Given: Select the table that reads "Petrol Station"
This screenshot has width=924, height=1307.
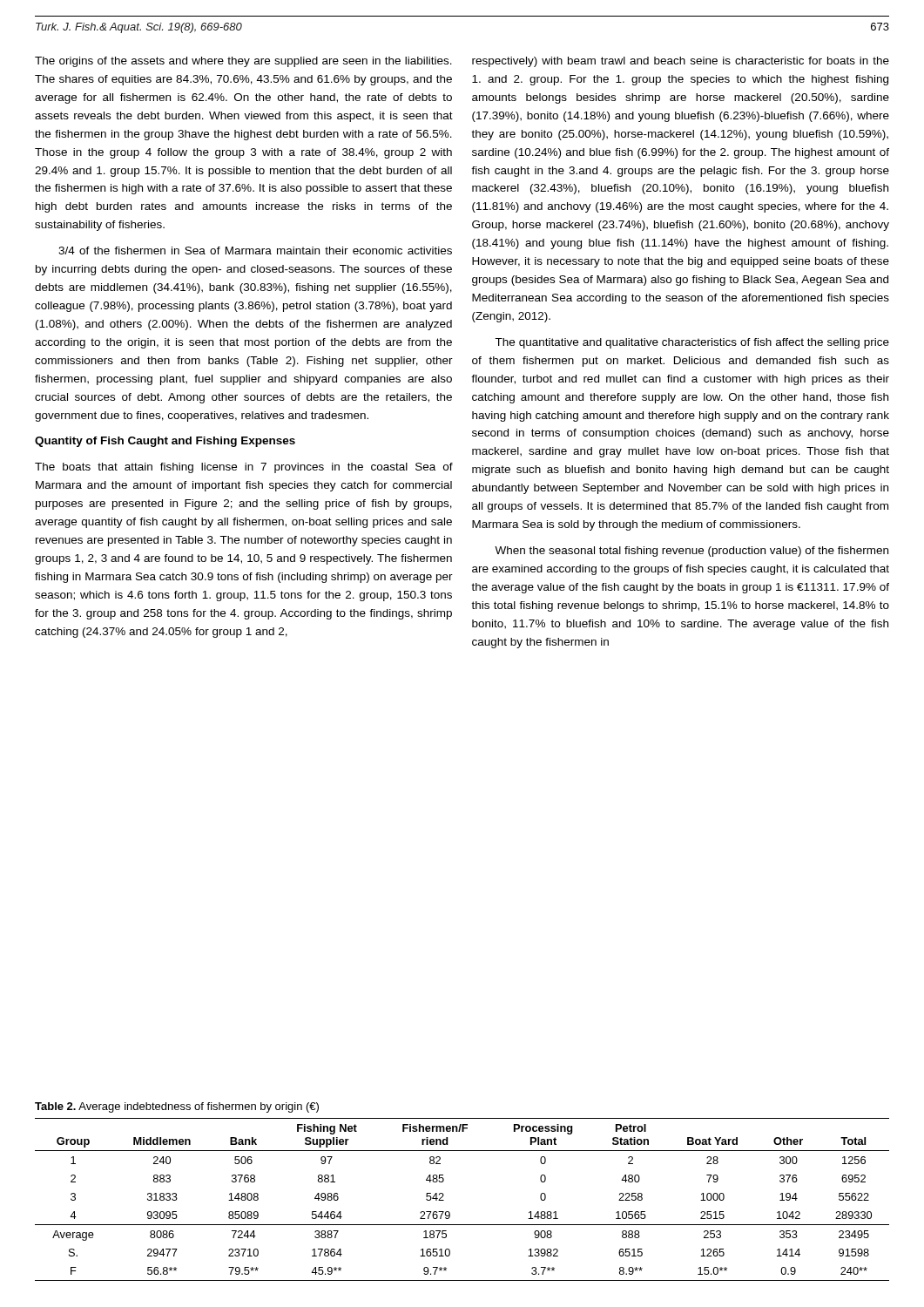Looking at the screenshot, I should (x=462, y=1199).
